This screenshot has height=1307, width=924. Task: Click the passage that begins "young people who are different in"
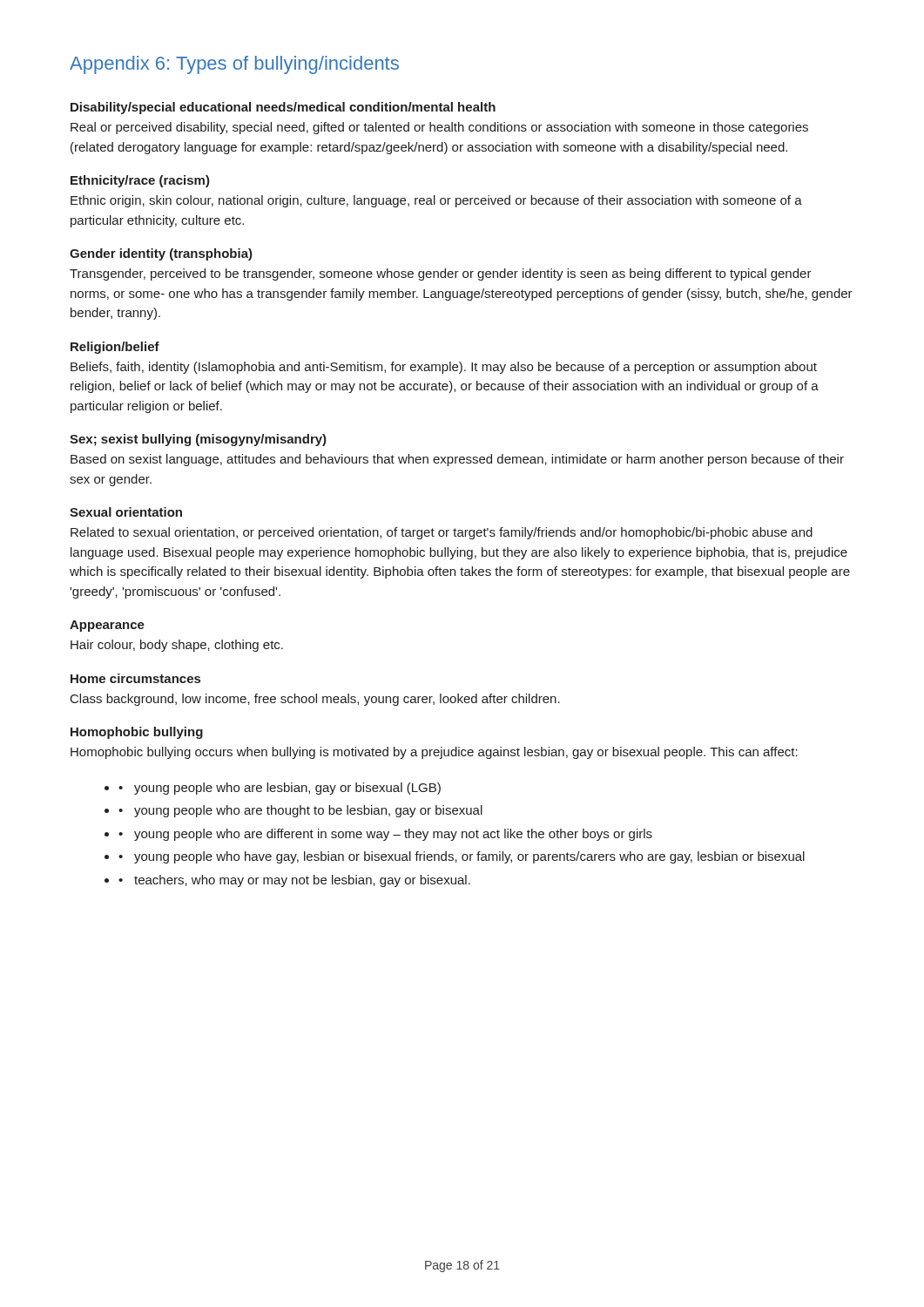393,833
